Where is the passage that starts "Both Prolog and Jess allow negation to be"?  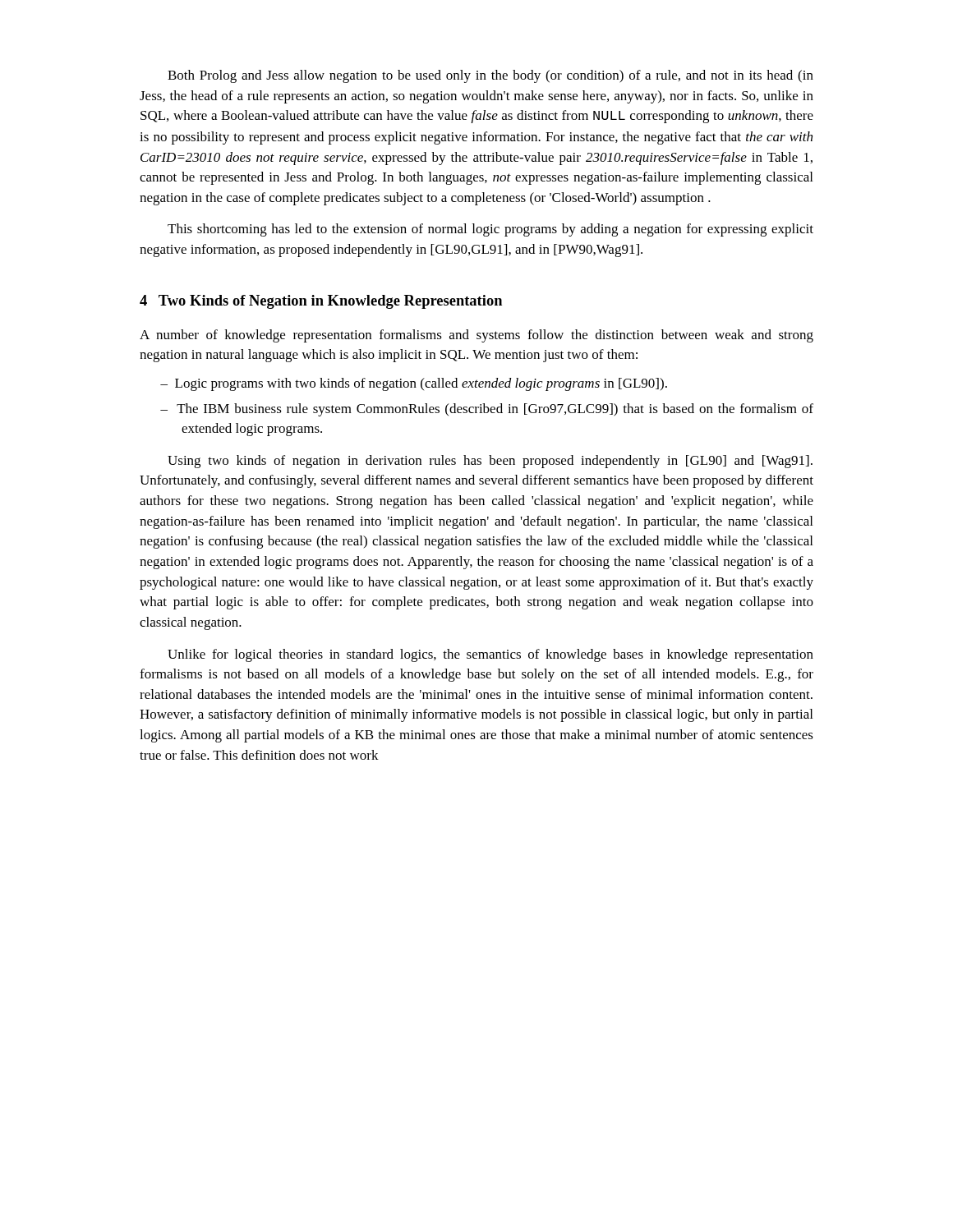tap(476, 136)
